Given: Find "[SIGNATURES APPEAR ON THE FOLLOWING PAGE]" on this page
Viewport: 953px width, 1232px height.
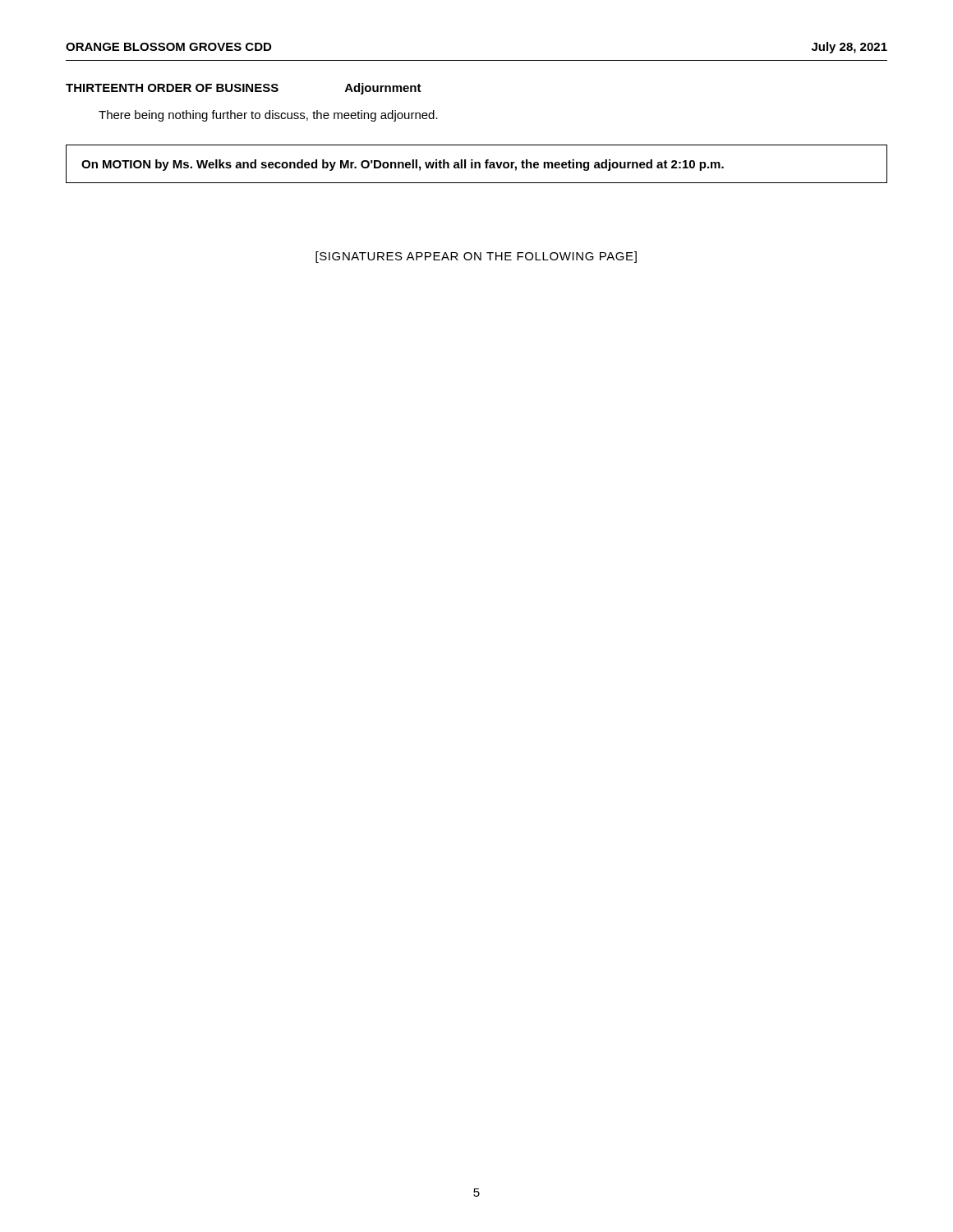Looking at the screenshot, I should pos(476,256).
